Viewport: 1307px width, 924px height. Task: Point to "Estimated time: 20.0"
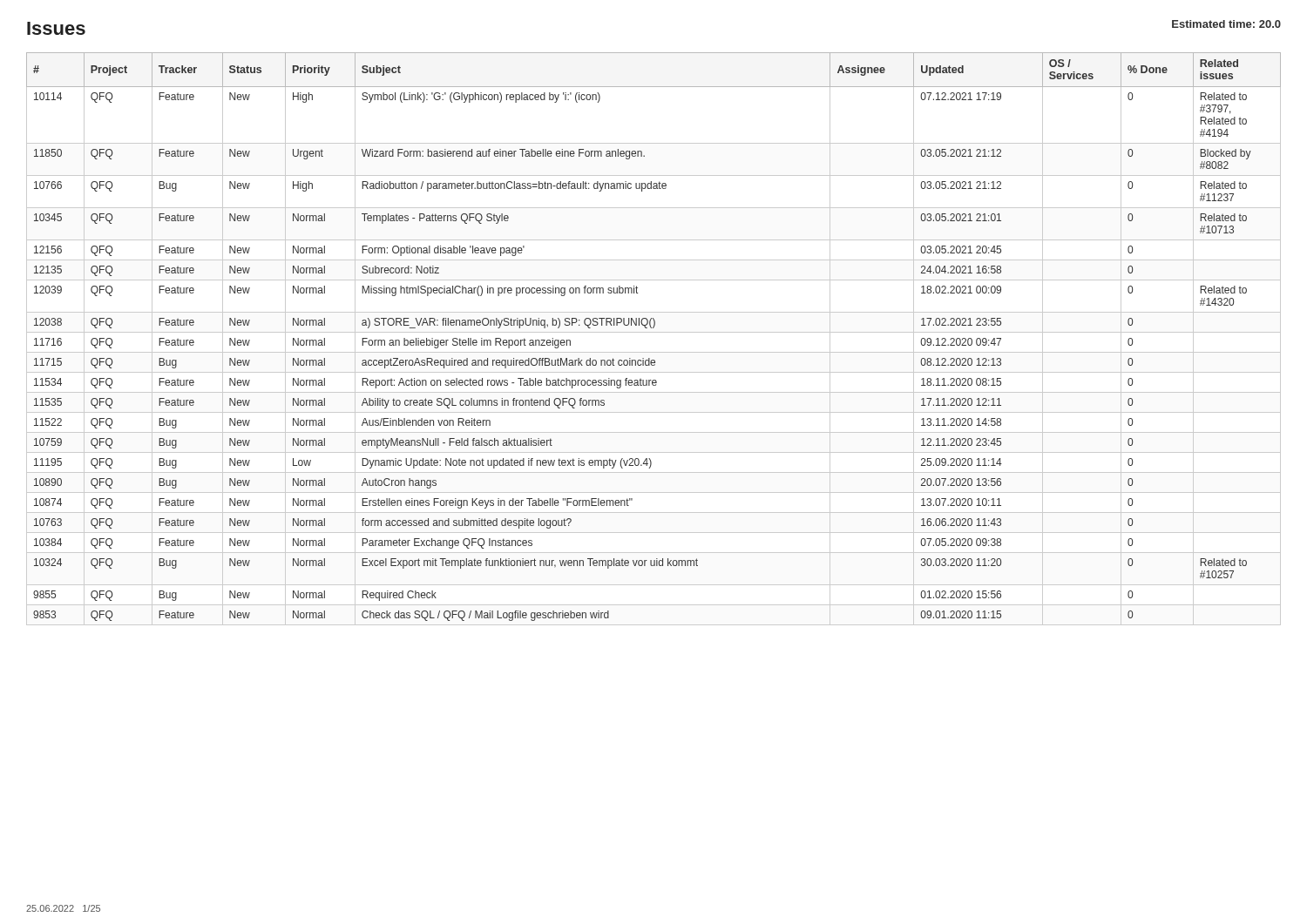click(x=1226, y=24)
